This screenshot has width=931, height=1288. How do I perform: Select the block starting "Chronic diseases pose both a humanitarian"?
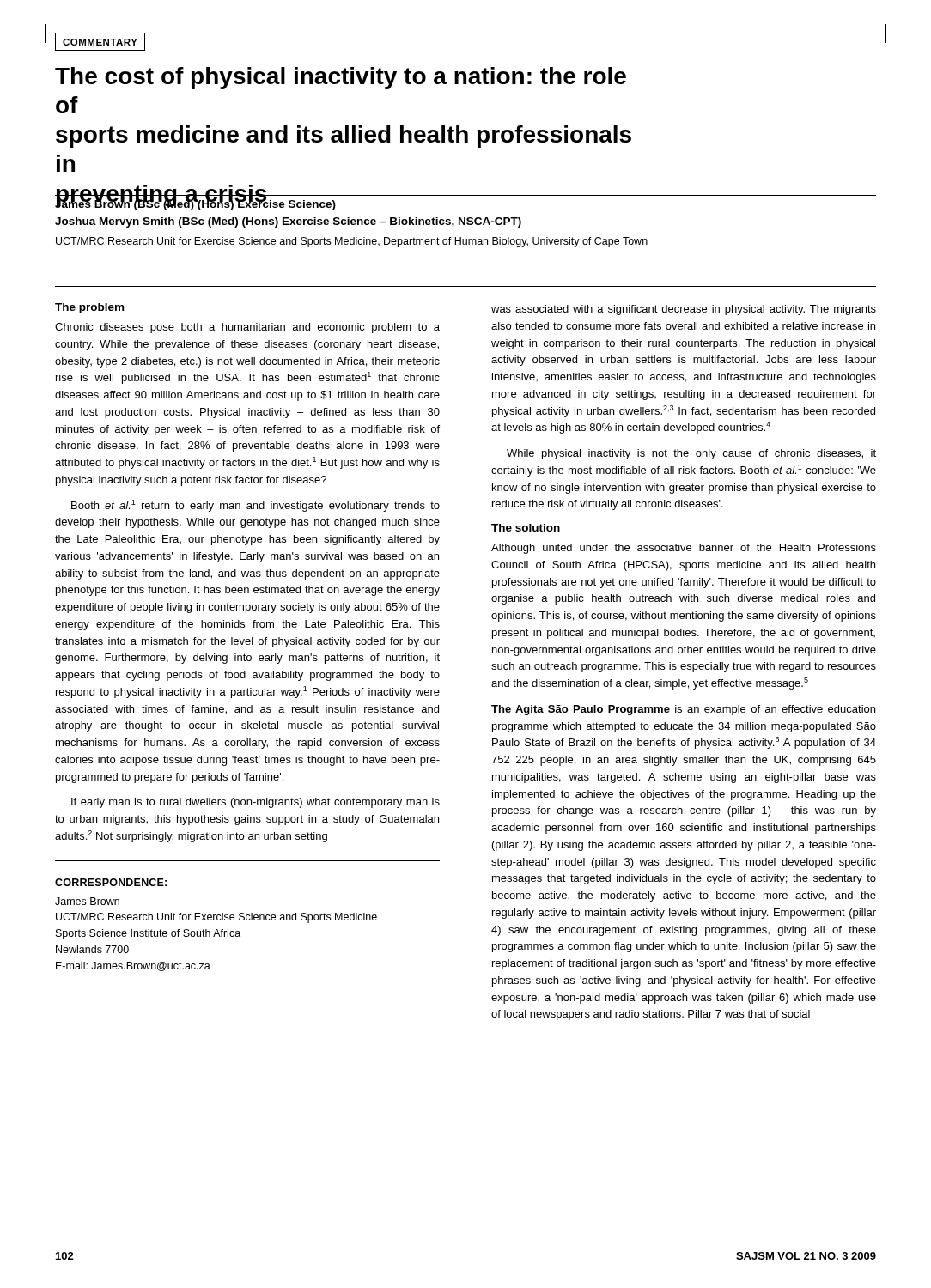pos(247,403)
